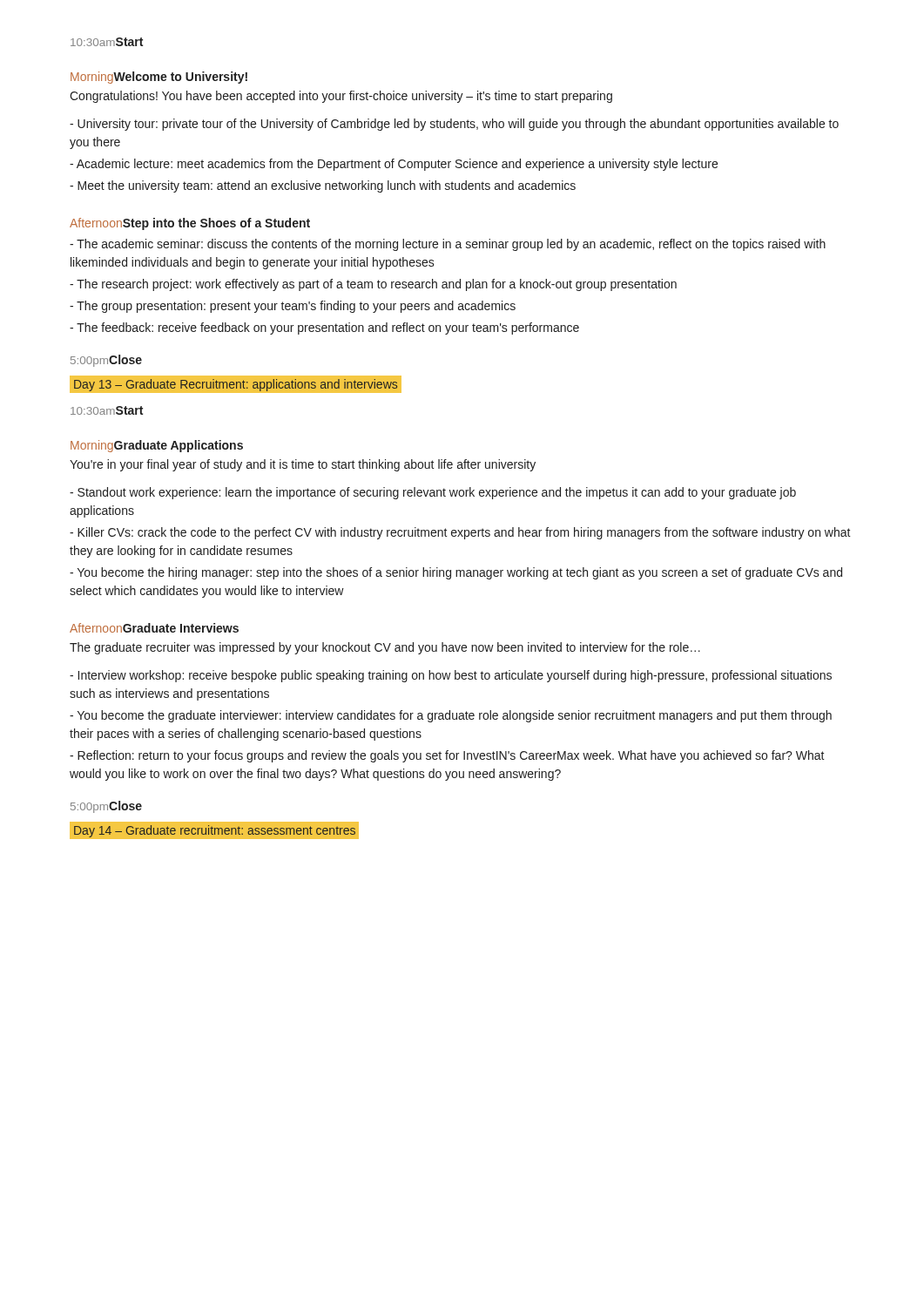924x1307 pixels.
Task: Click on the list item with the text "University tour: private tour of"
Action: click(454, 133)
